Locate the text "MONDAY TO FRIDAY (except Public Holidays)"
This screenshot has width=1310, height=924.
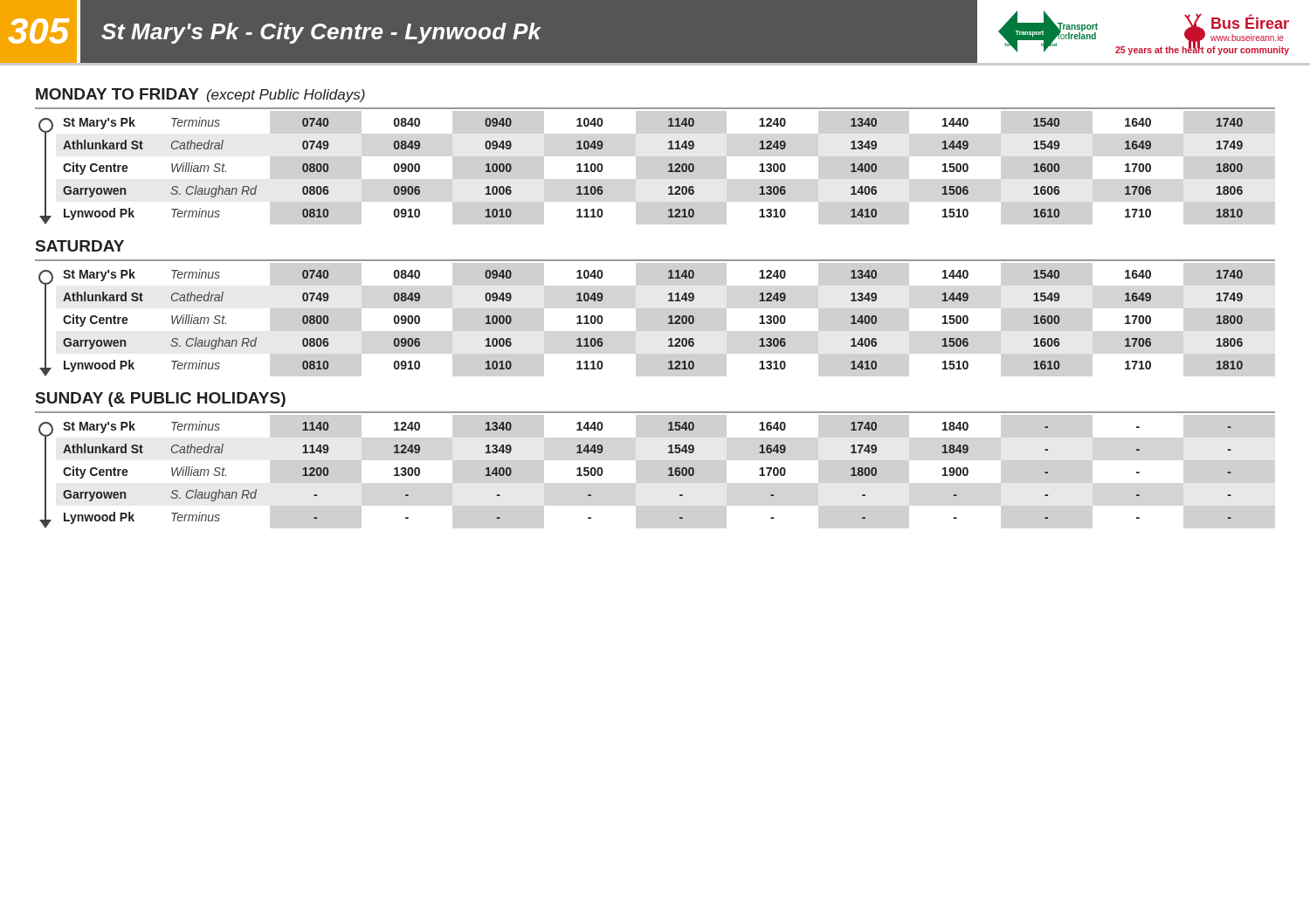coord(200,94)
